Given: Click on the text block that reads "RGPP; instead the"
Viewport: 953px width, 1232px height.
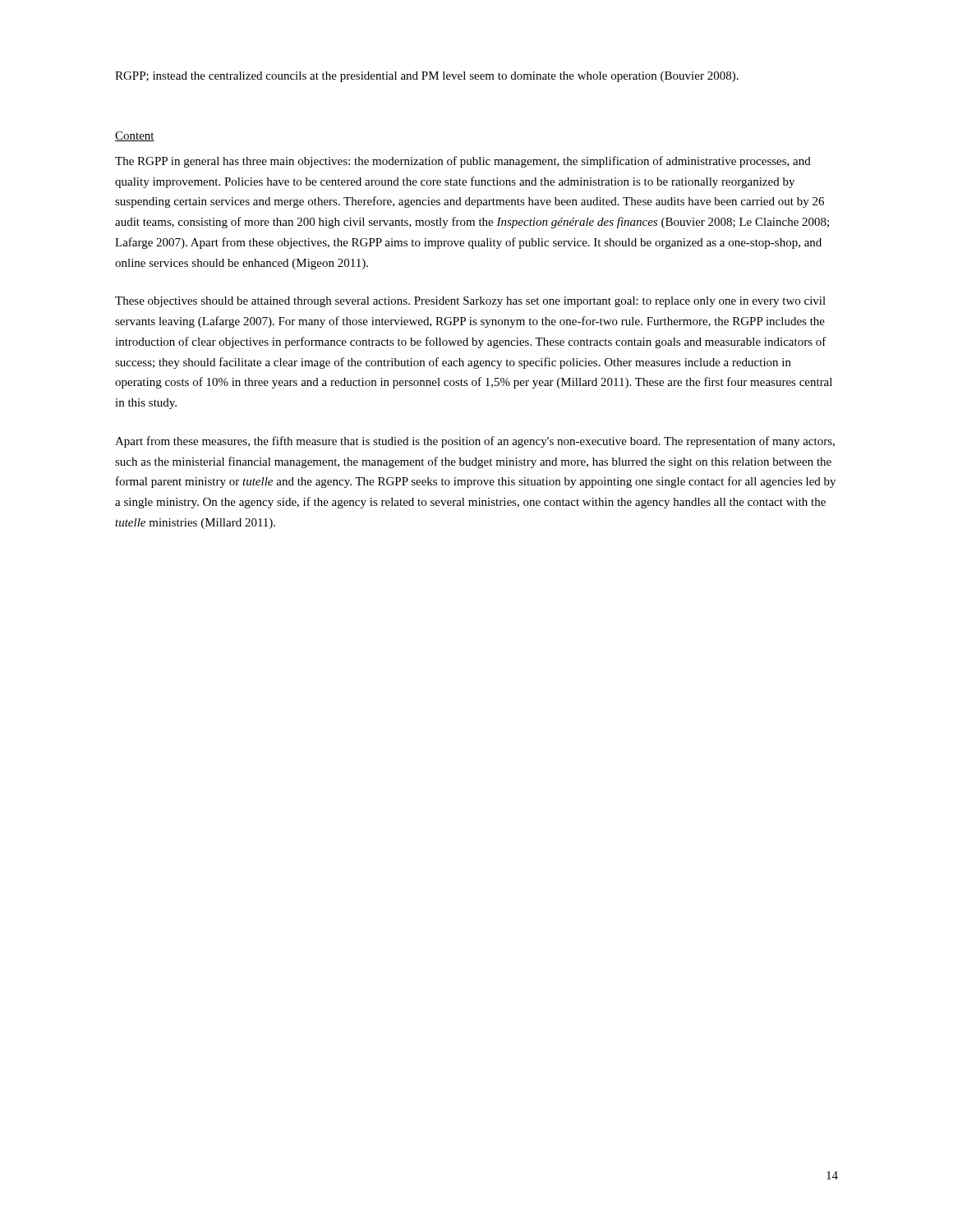Looking at the screenshot, I should pyautogui.click(x=427, y=76).
